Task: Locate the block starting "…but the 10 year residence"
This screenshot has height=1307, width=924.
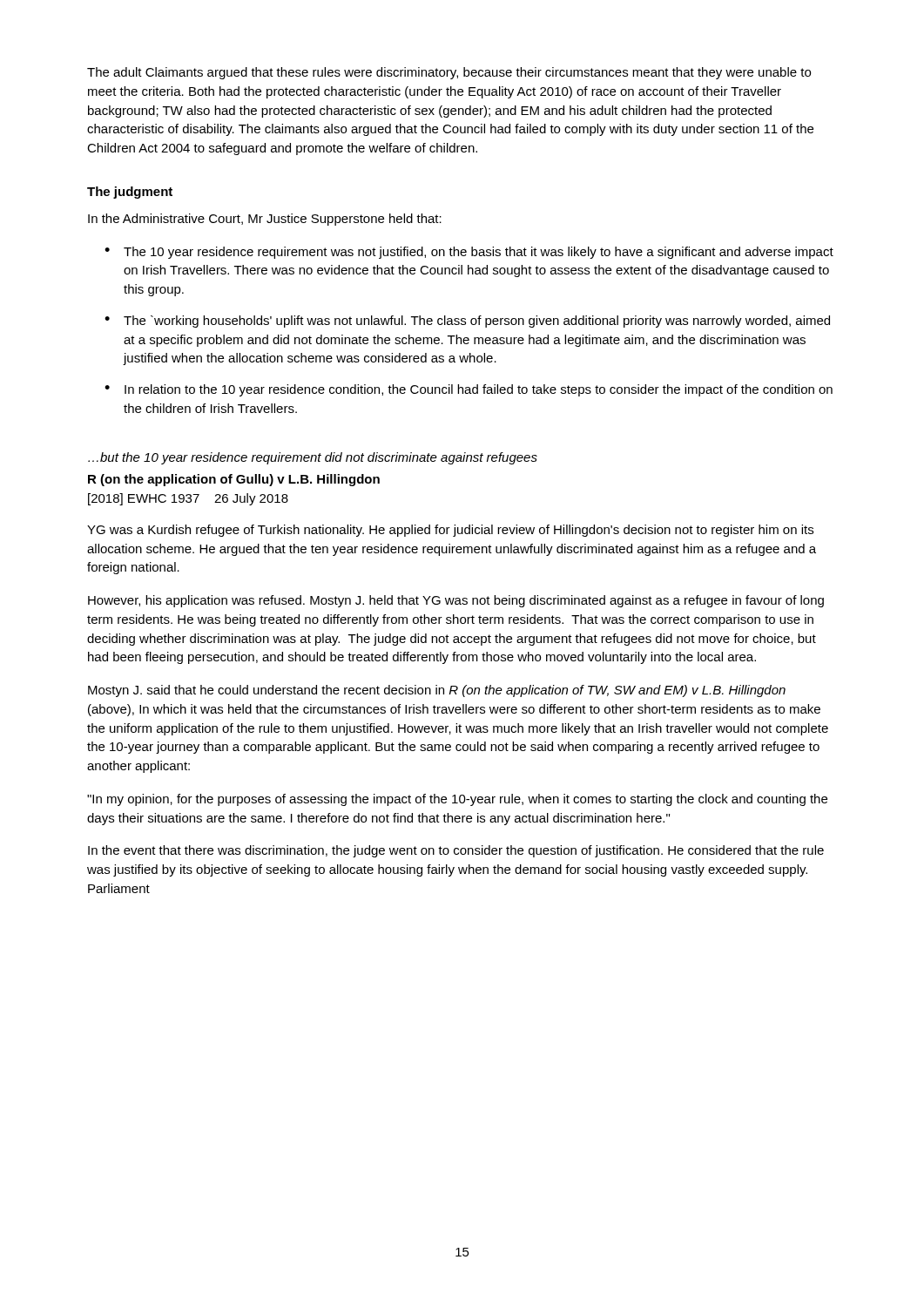Action: point(312,457)
